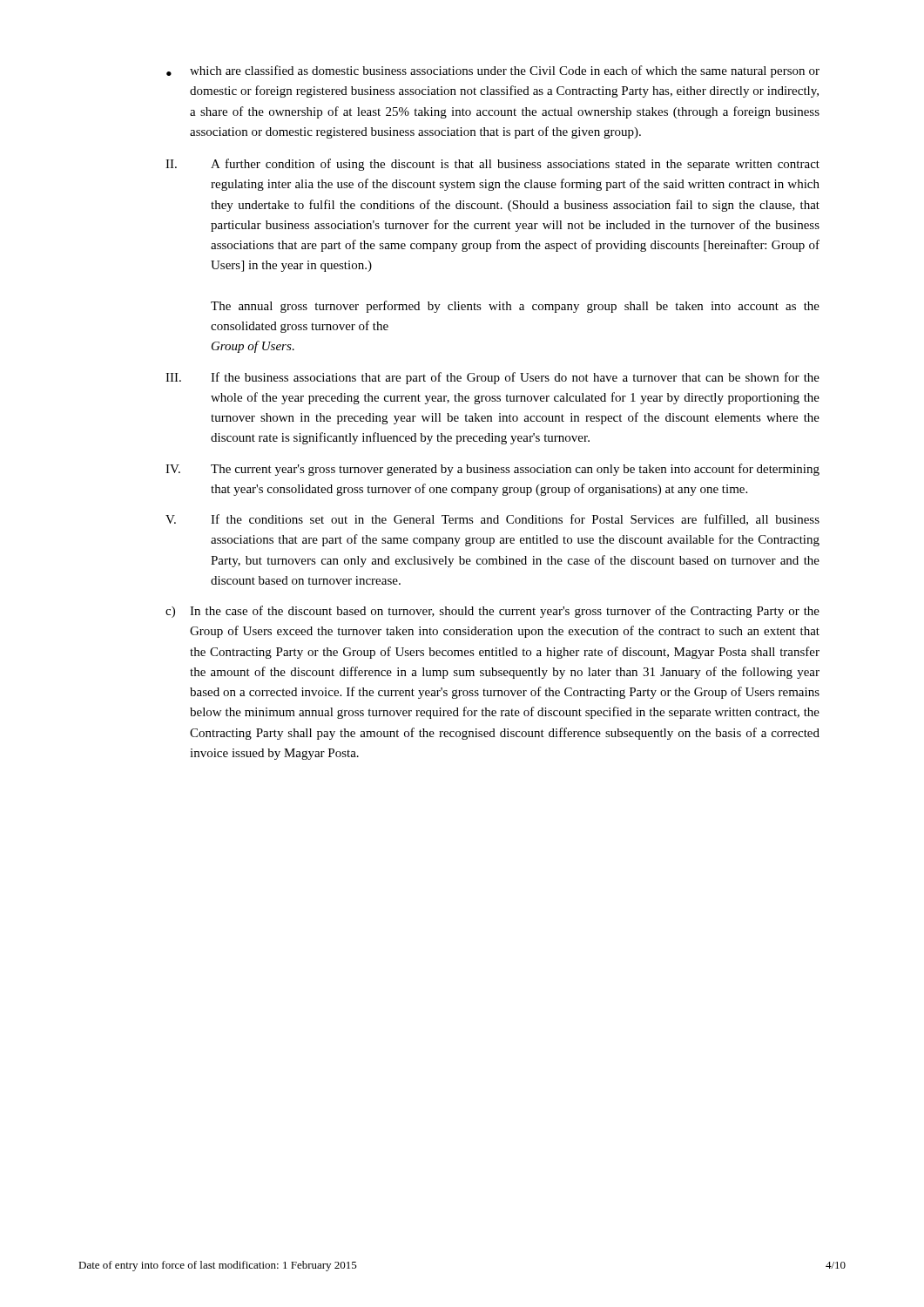The height and width of the screenshot is (1307, 924).
Task: Point to the text block starting "II. A further condition of using the discount"
Action: click(492, 256)
